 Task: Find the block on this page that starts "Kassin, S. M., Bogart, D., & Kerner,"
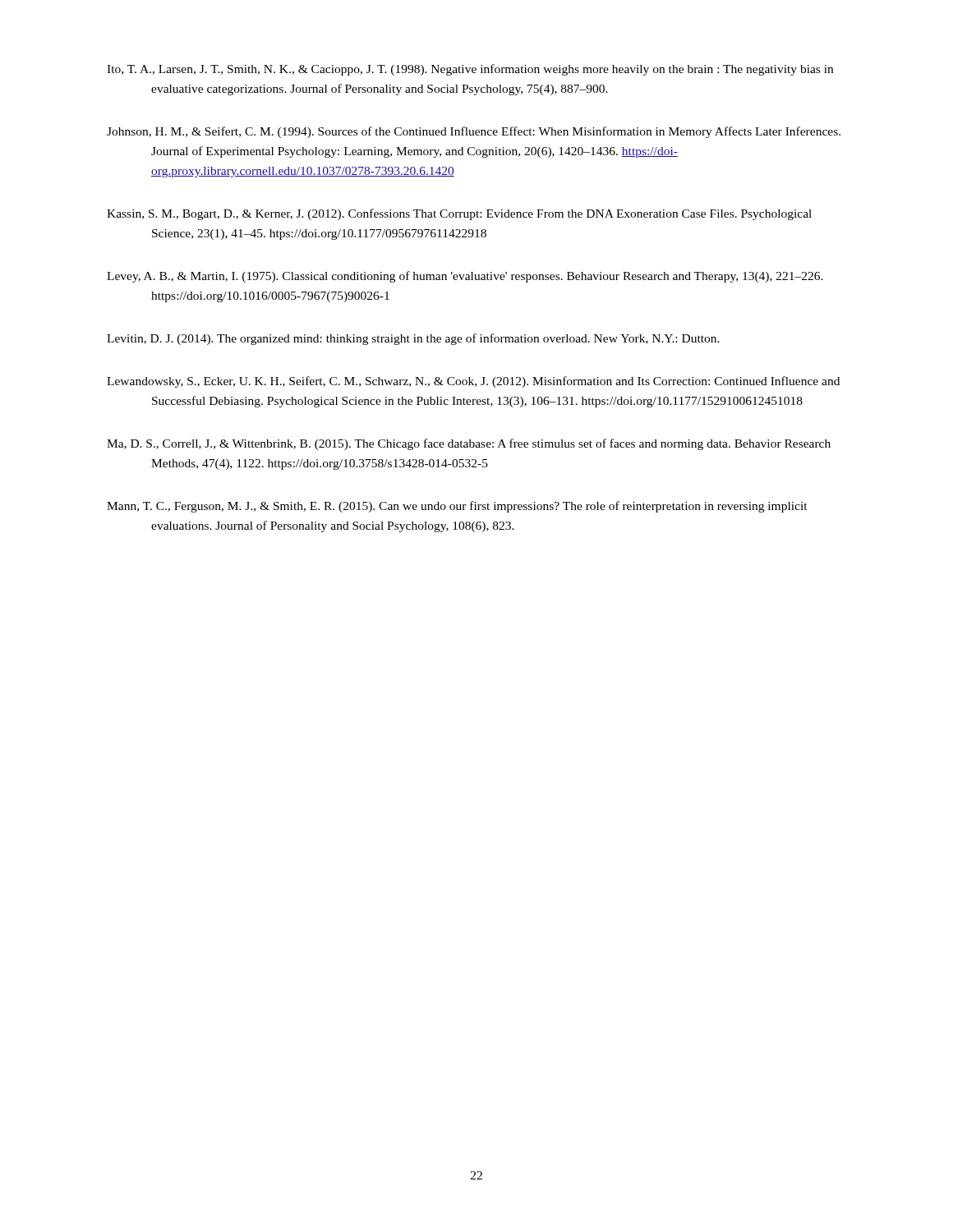tap(459, 223)
